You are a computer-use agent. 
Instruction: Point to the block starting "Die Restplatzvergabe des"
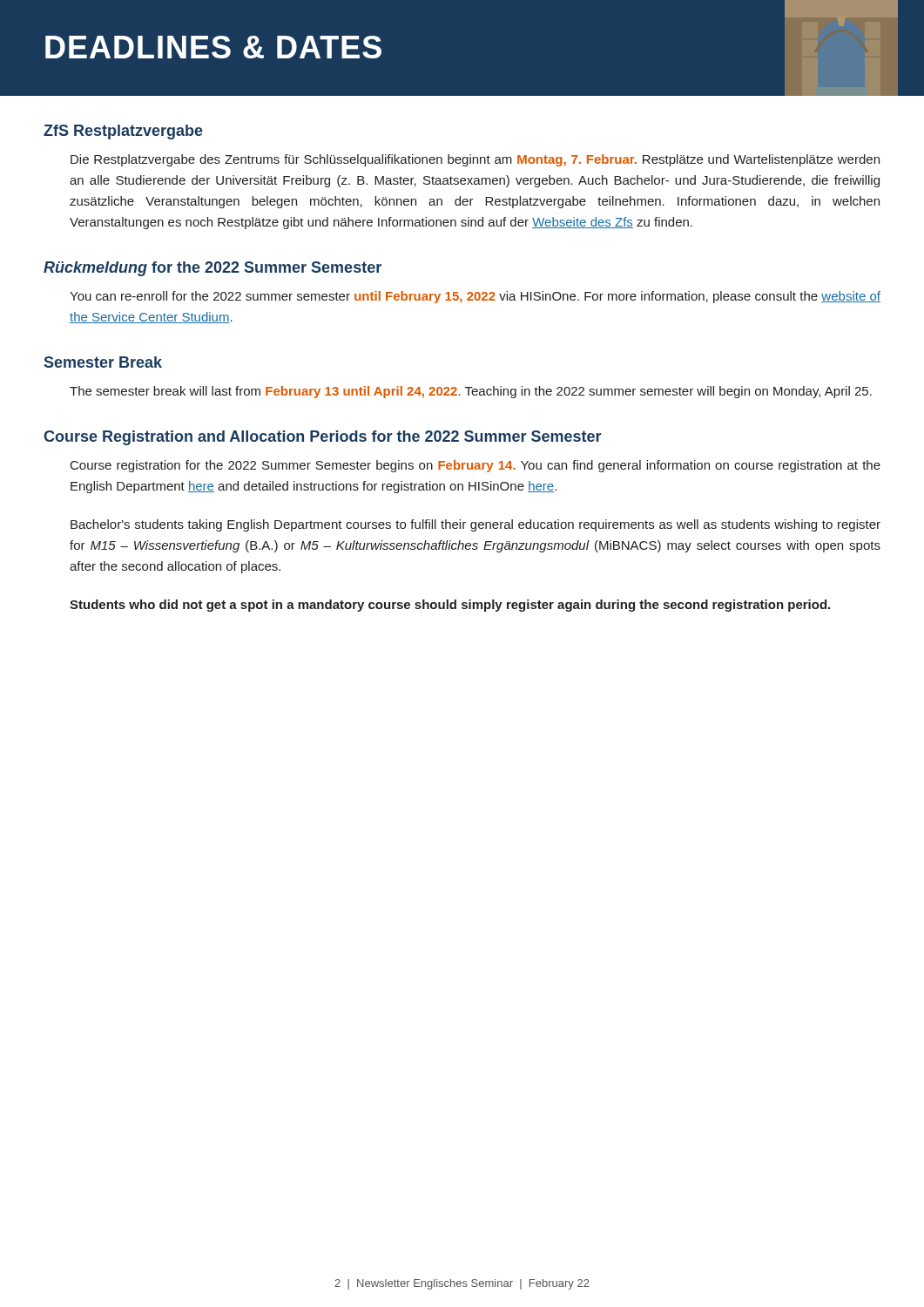pyautogui.click(x=475, y=190)
